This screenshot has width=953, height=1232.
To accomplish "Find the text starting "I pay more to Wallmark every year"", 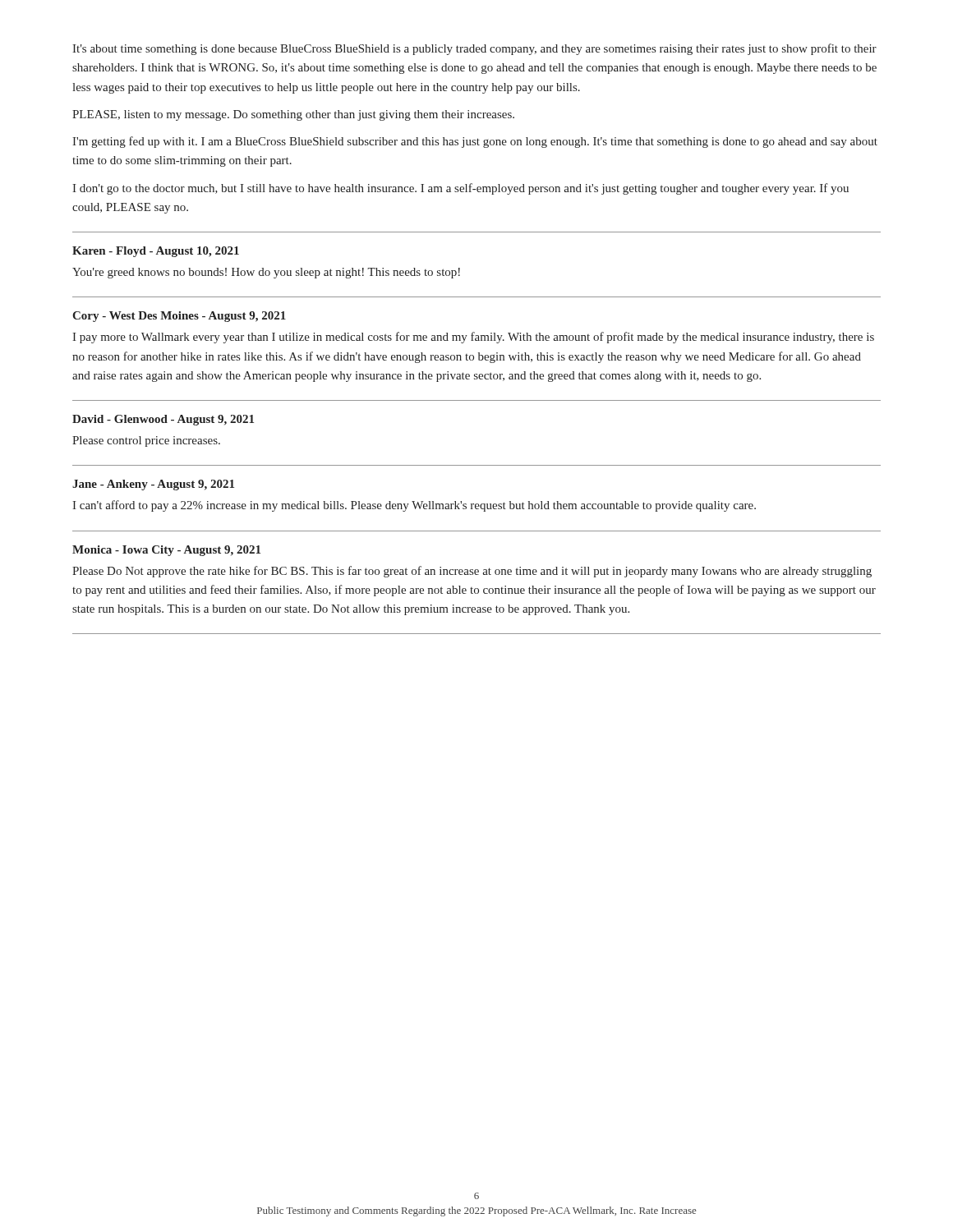I will tap(473, 356).
